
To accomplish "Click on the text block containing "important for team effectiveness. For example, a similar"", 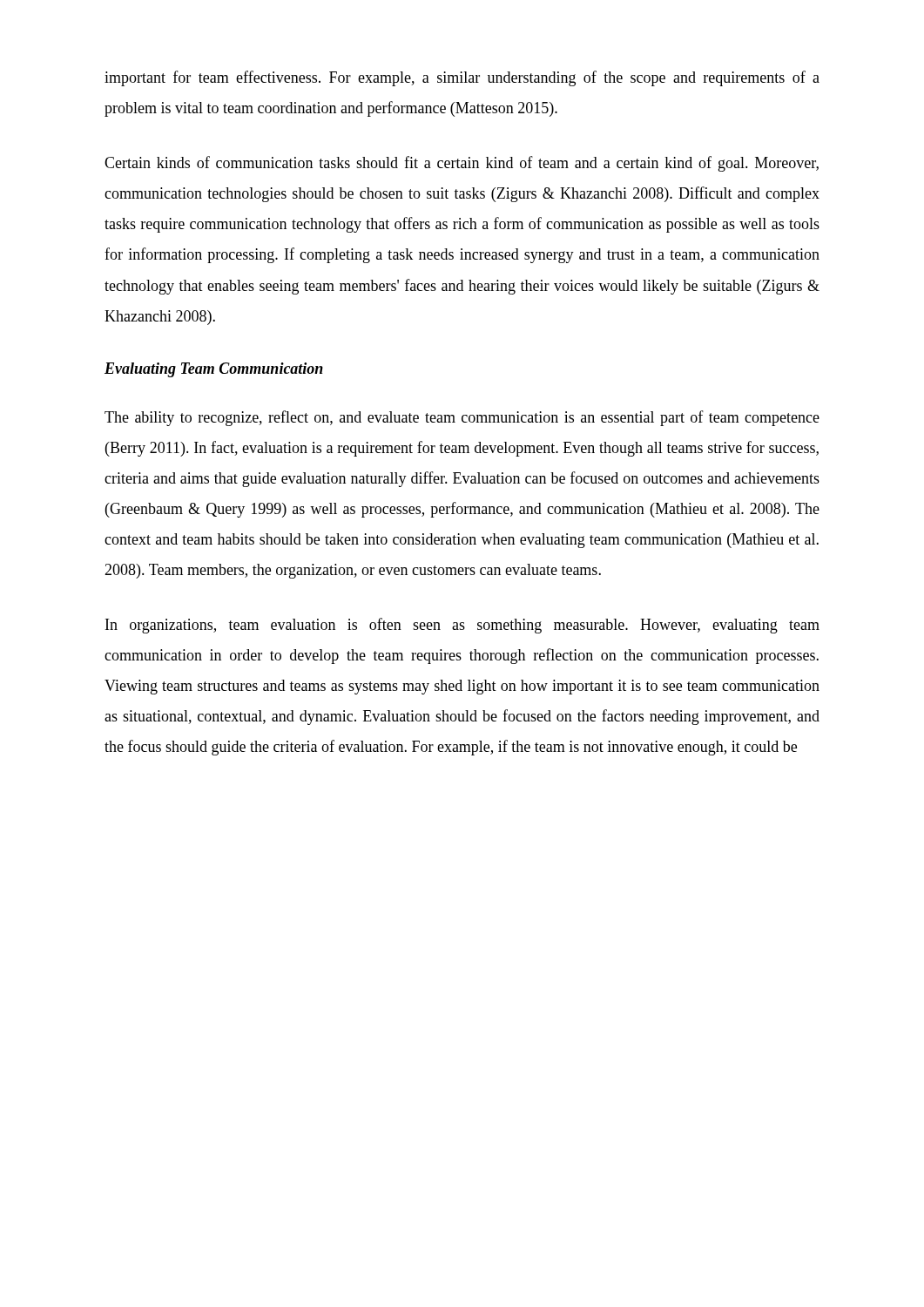I will pos(462,93).
